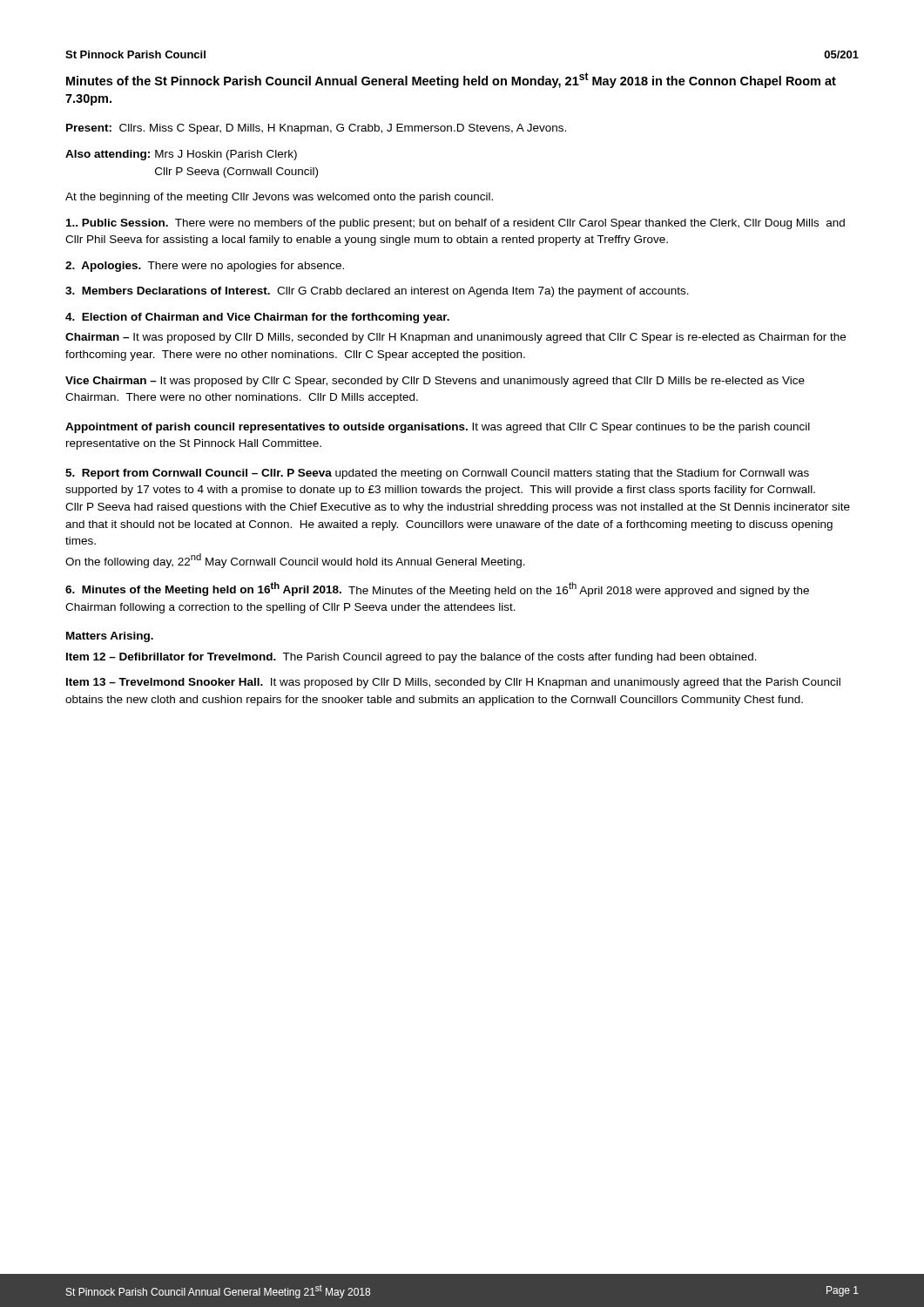Navigate to the region starting "4. Election of Chairman"

click(x=258, y=317)
